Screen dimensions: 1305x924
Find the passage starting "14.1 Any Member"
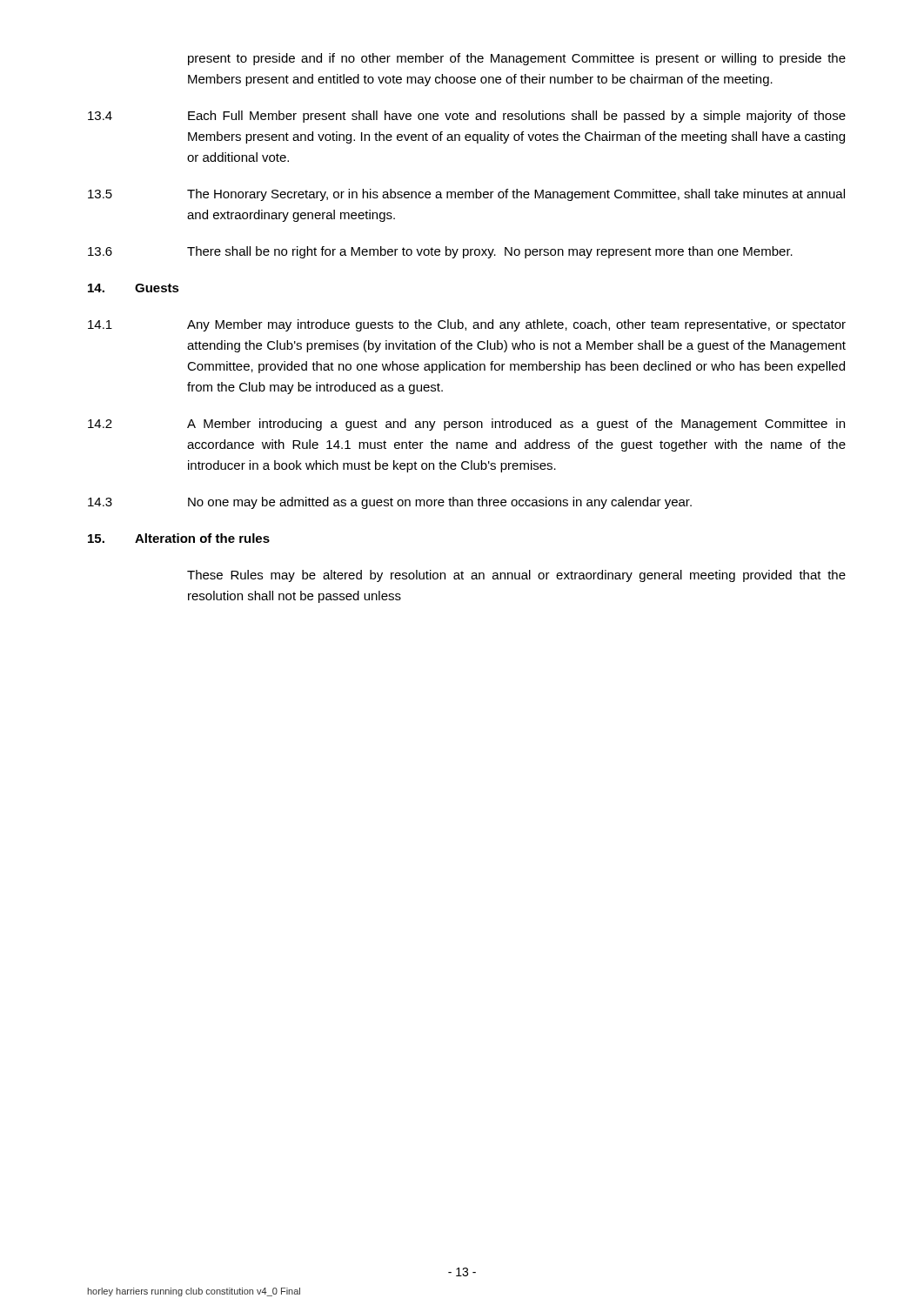[x=466, y=356]
